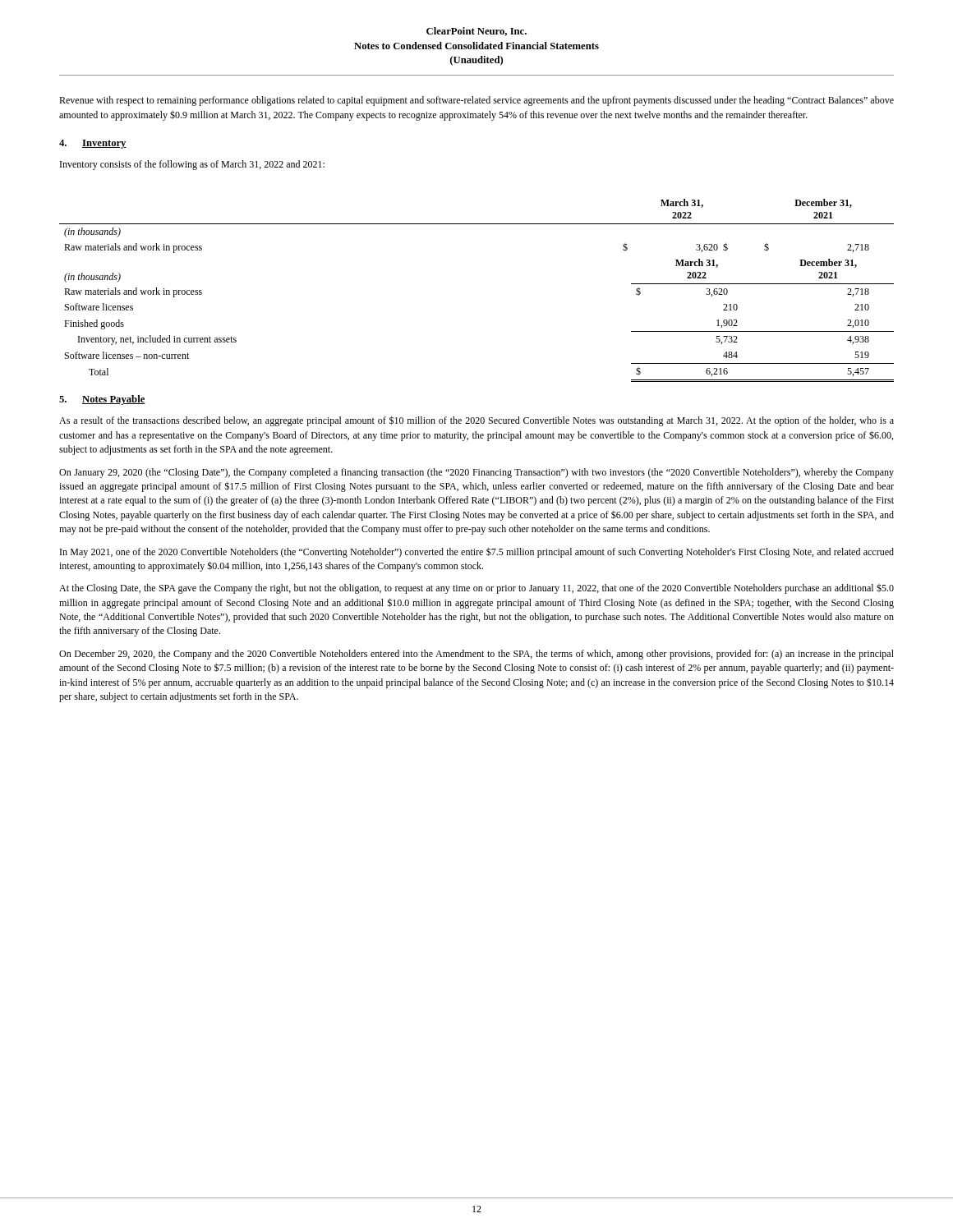Find the table that mentions "March 31, 2022"

476,281
